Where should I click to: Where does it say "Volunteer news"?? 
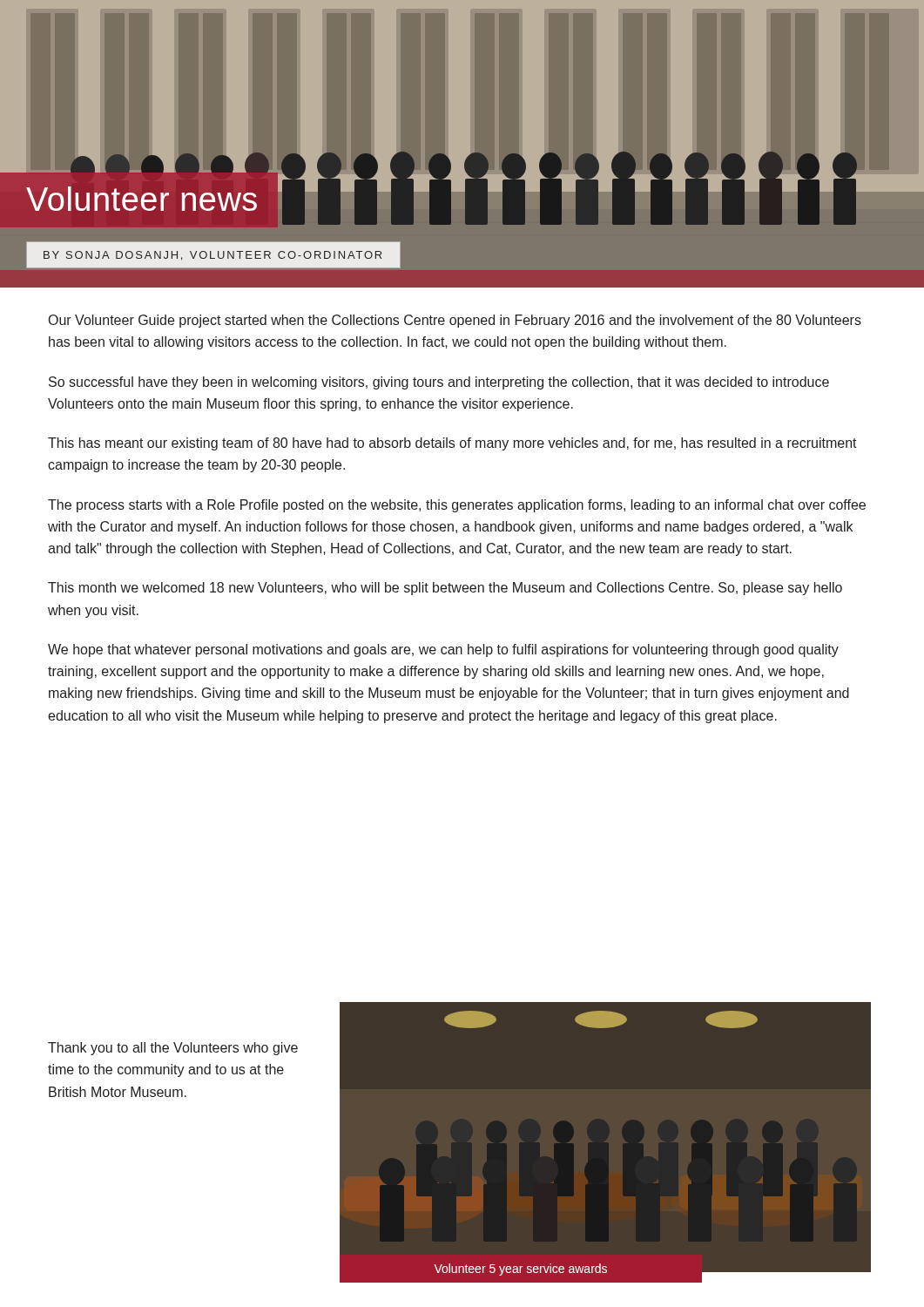[x=142, y=200]
